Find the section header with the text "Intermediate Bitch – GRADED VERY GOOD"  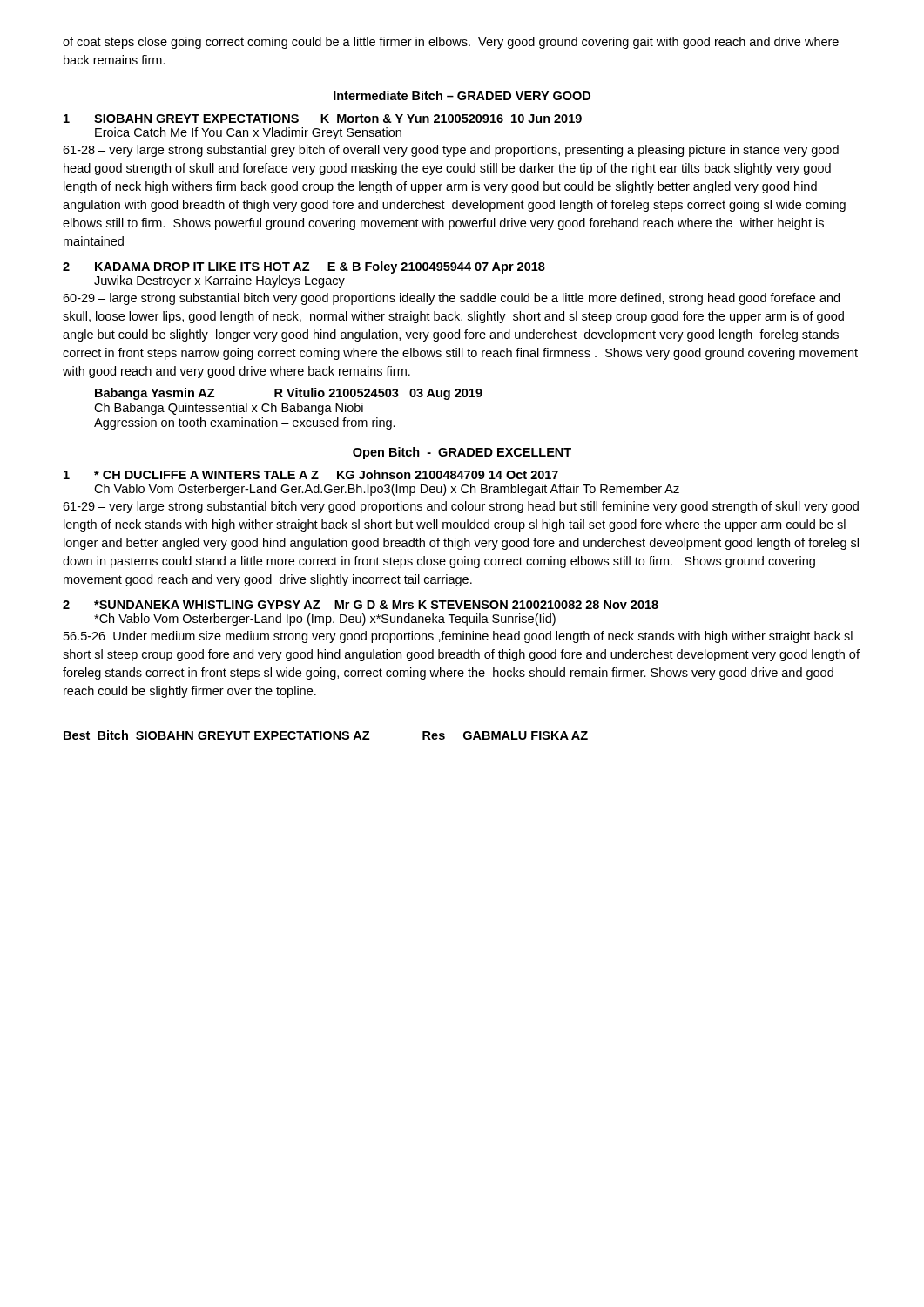tap(462, 96)
